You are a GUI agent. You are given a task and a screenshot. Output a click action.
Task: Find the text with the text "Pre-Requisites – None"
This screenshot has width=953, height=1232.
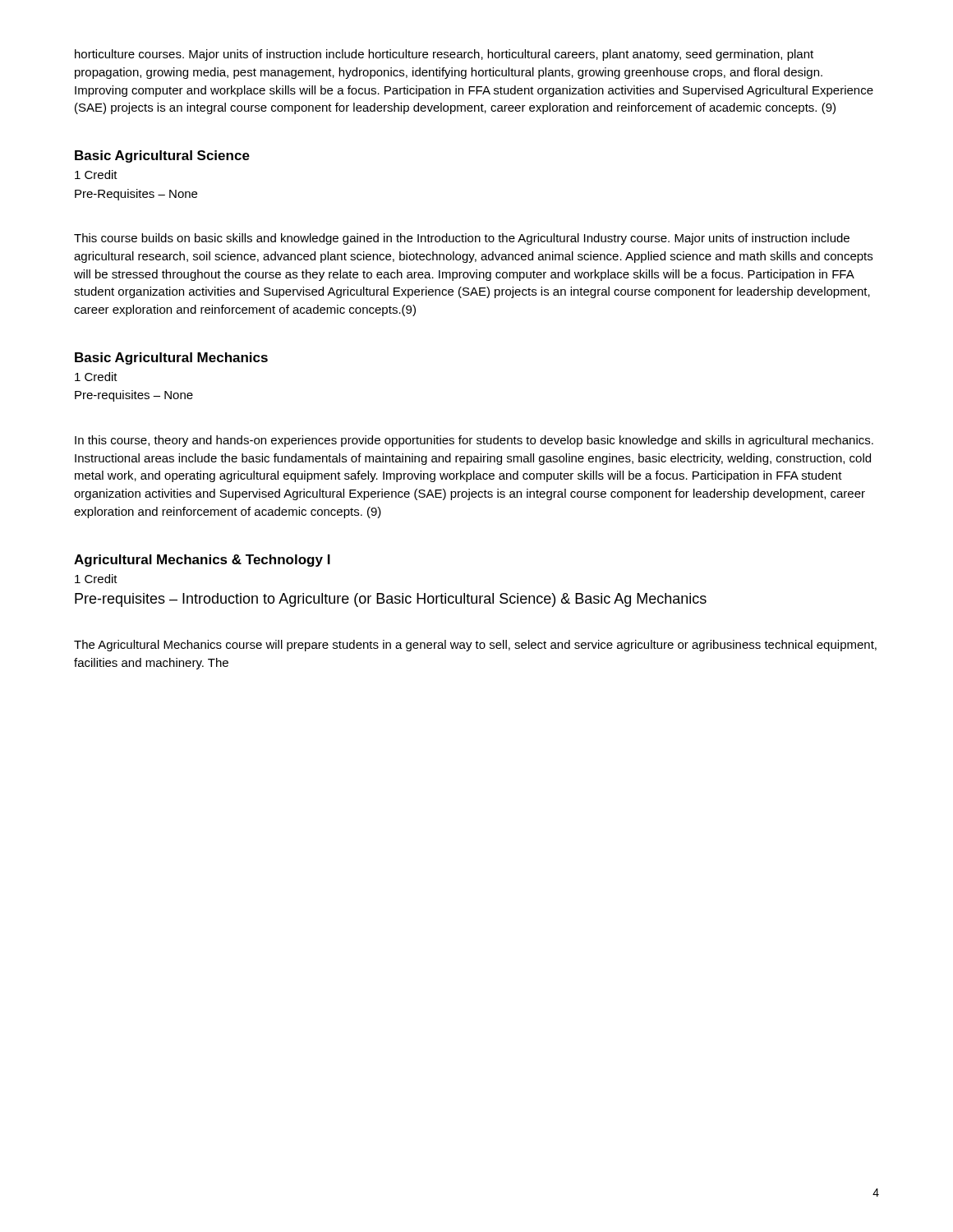tap(136, 193)
